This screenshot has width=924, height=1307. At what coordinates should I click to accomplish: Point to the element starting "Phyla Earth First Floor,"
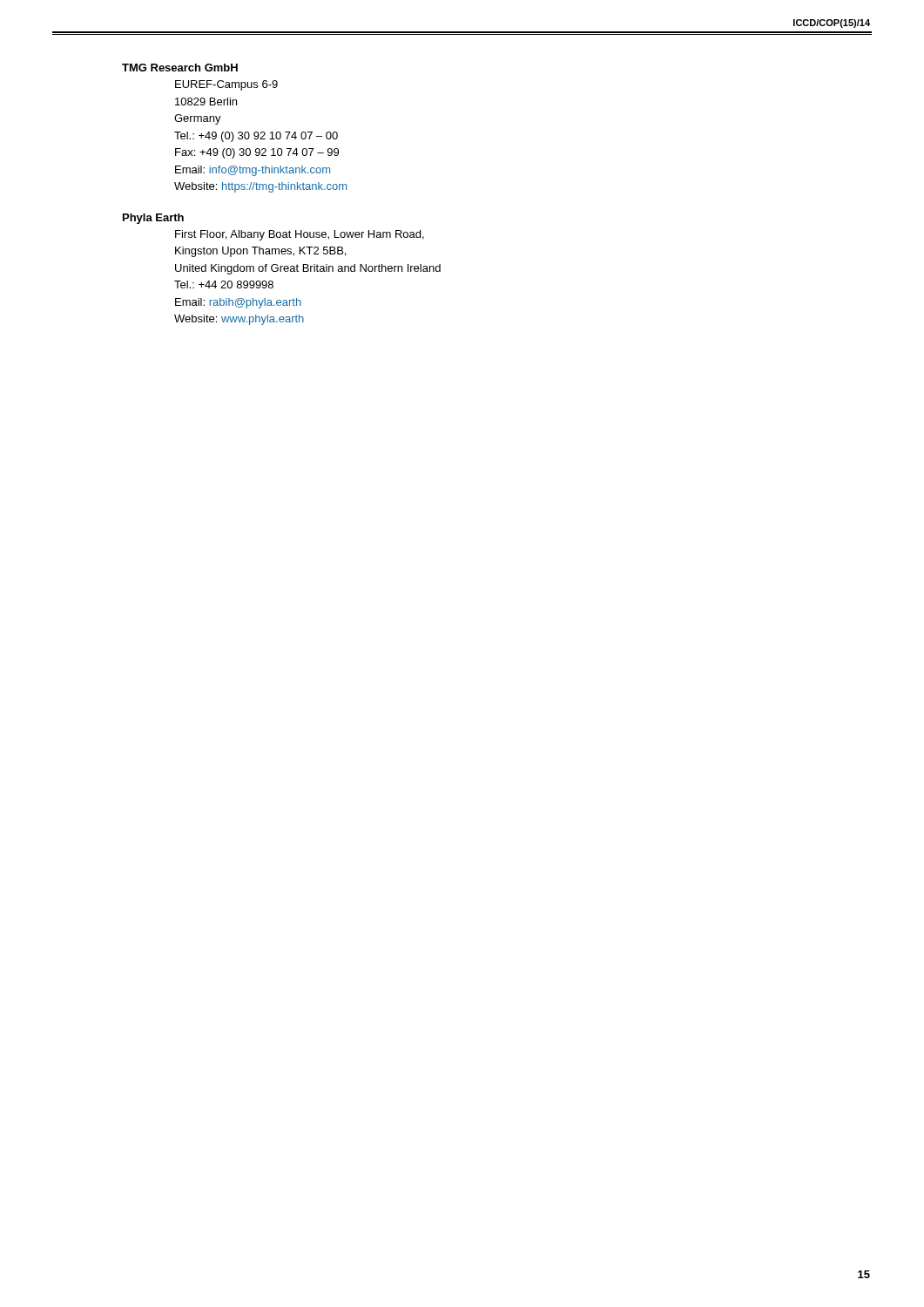pos(153,219)
